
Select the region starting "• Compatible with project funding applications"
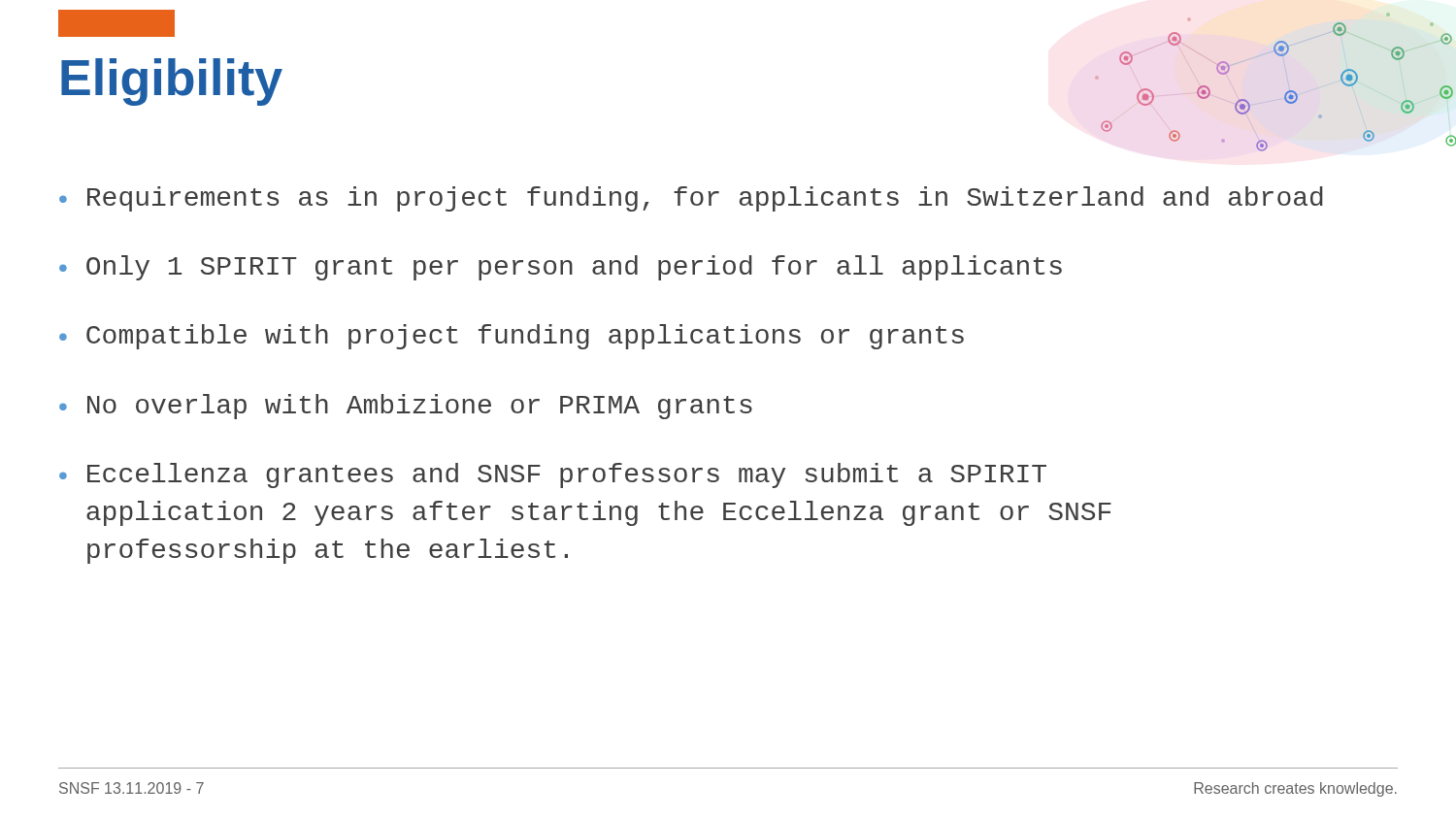pos(512,337)
